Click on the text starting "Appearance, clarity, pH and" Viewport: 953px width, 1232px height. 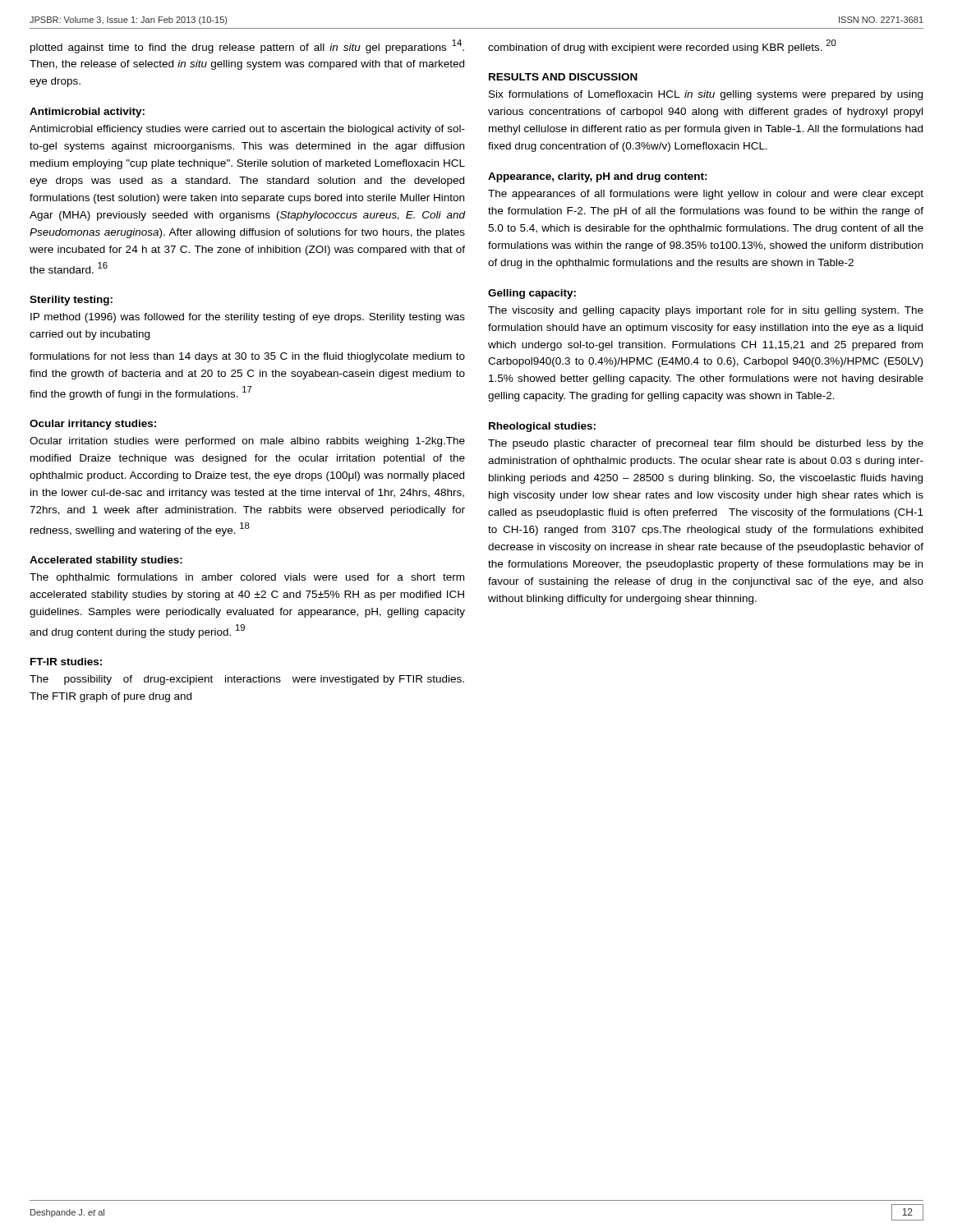point(598,176)
